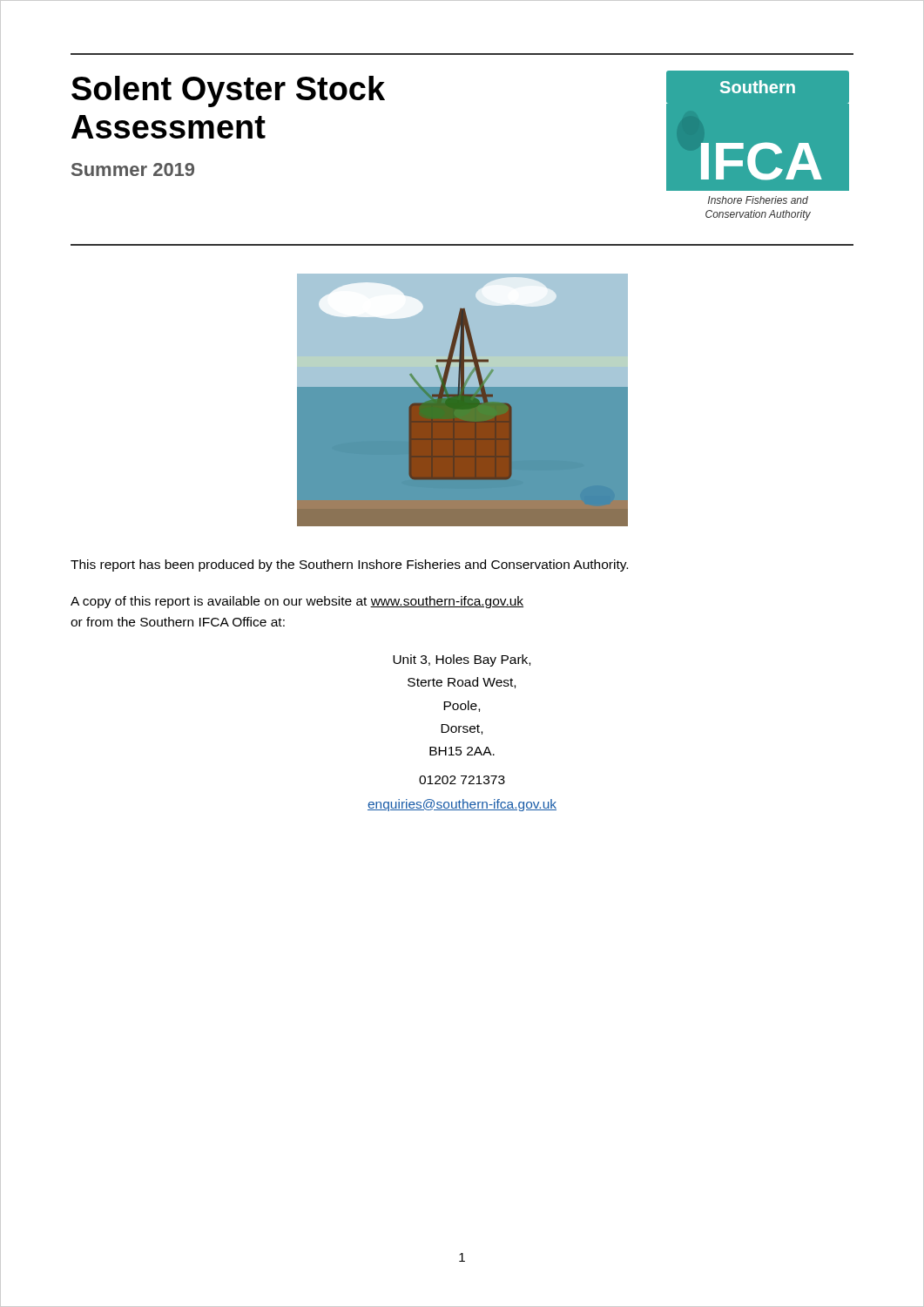Where is the passage that starts "Unit 3, Holes Bay"?
Image resolution: width=924 pixels, height=1307 pixels.
pyautogui.click(x=462, y=705)
